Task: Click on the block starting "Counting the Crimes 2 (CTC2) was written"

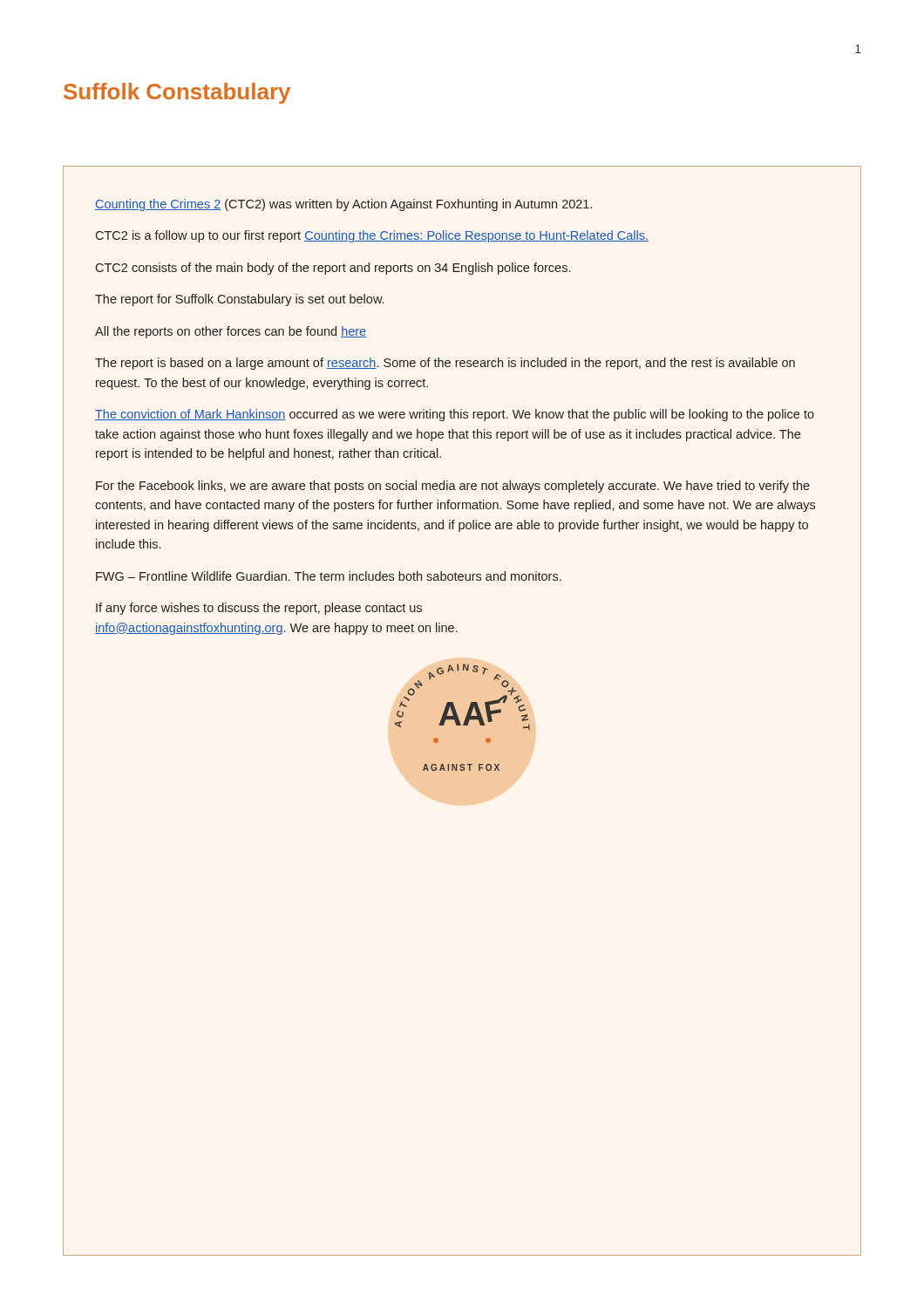Action: point(462,505)
